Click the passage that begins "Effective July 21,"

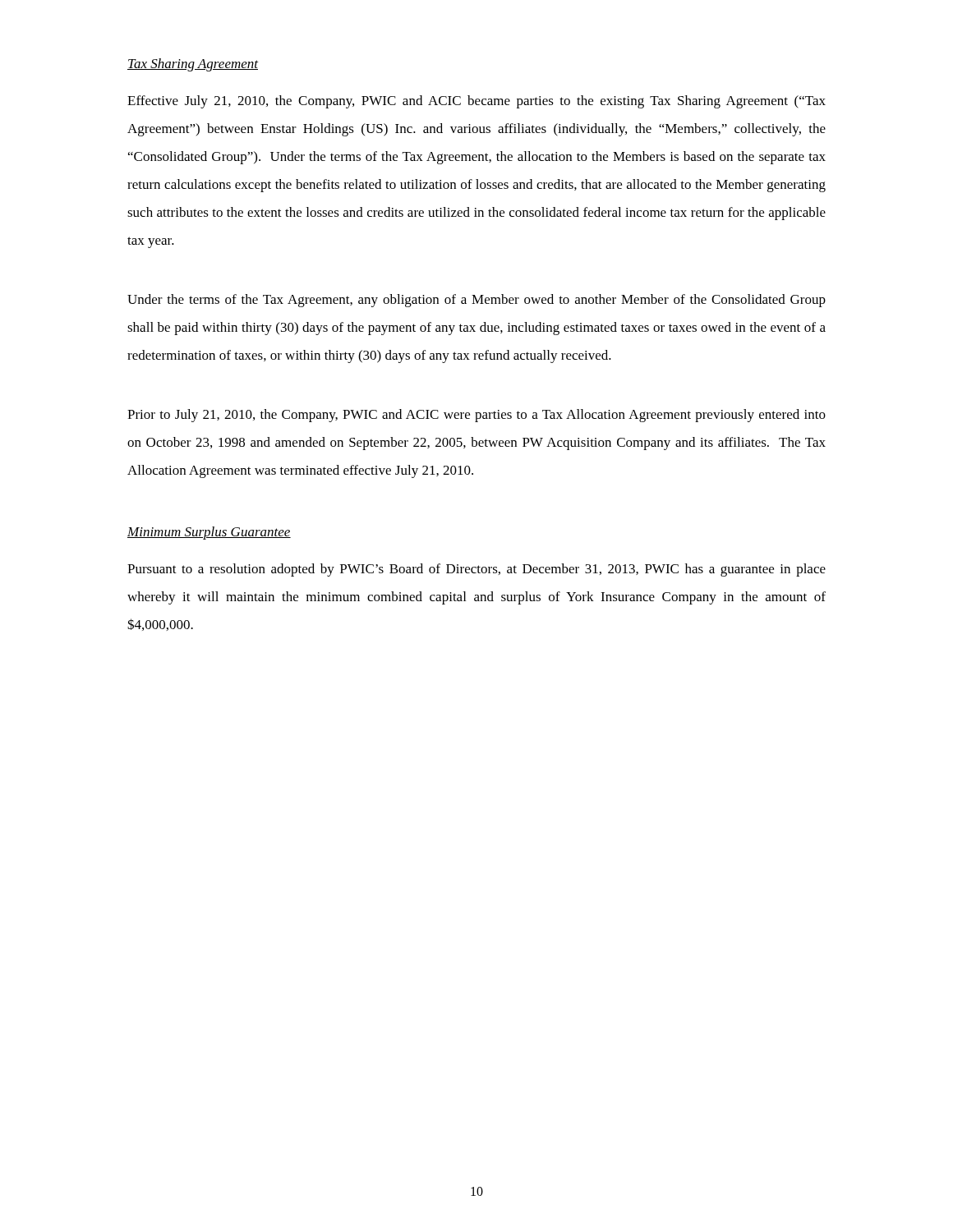click(x=476, y=170)
